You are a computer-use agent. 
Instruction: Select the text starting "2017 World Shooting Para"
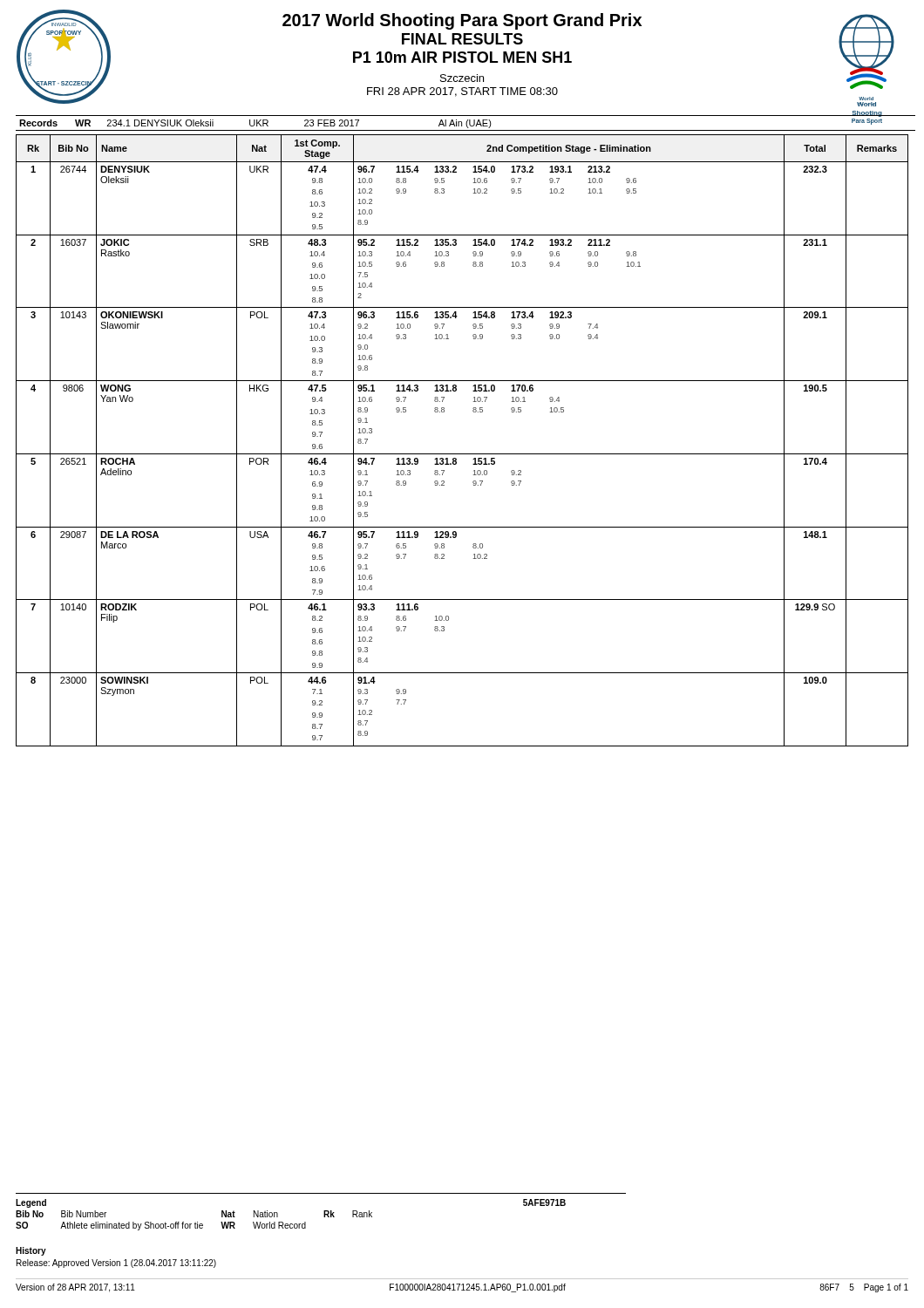point(462,39)
